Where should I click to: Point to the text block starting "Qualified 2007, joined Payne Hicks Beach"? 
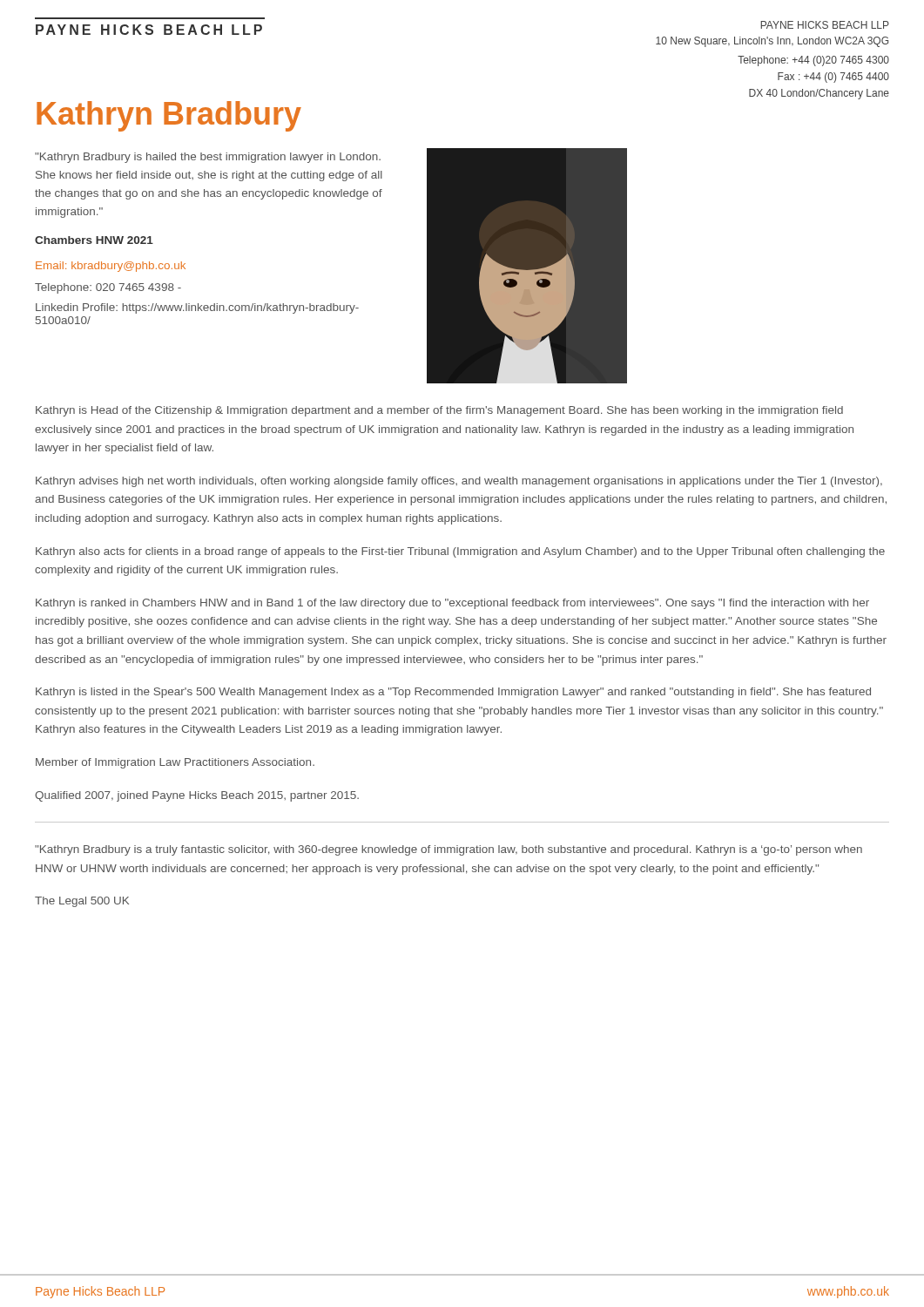[197, 795]
